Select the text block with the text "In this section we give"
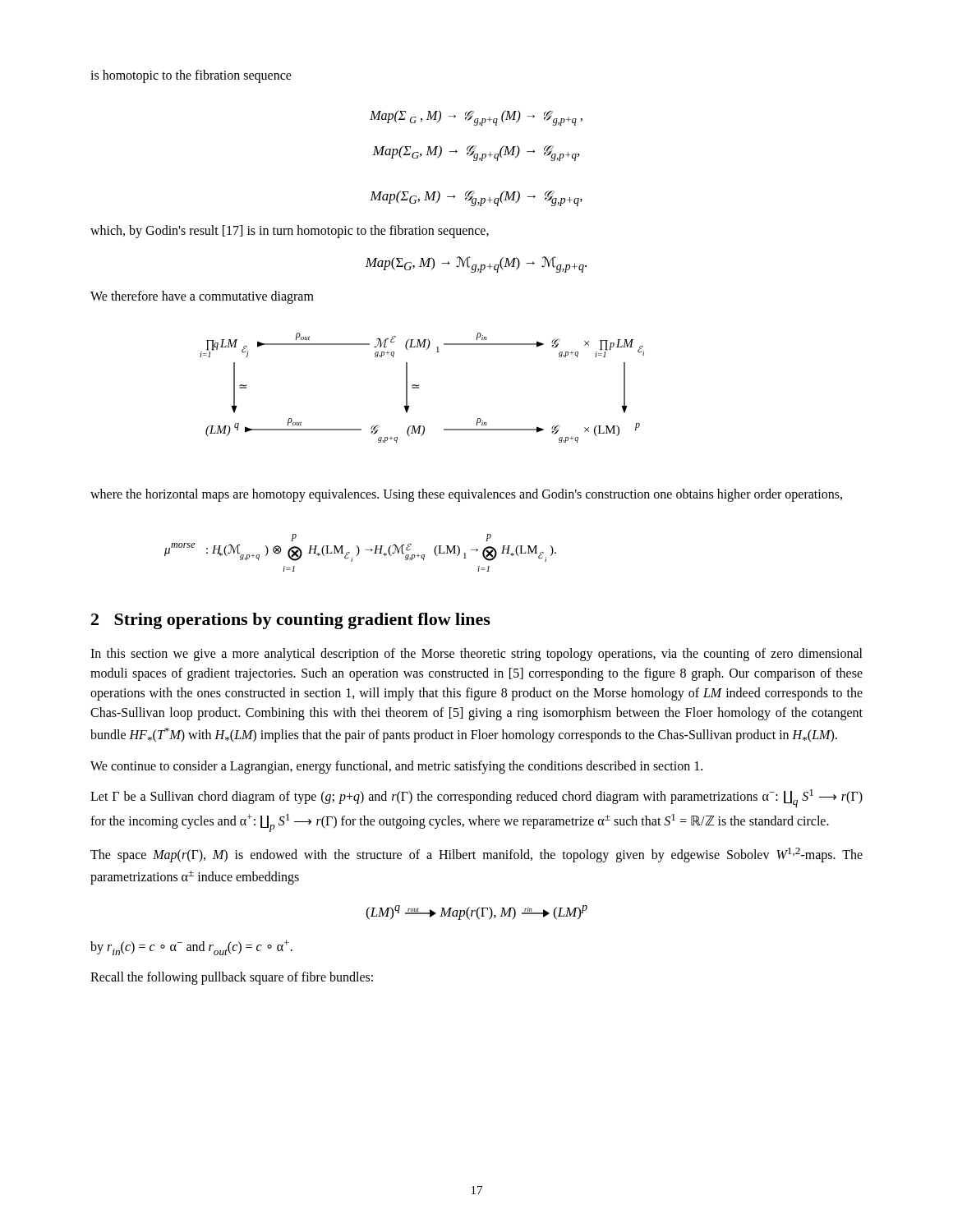Image resolution: width=953 pixels, height=1232 pixels. 476,696
